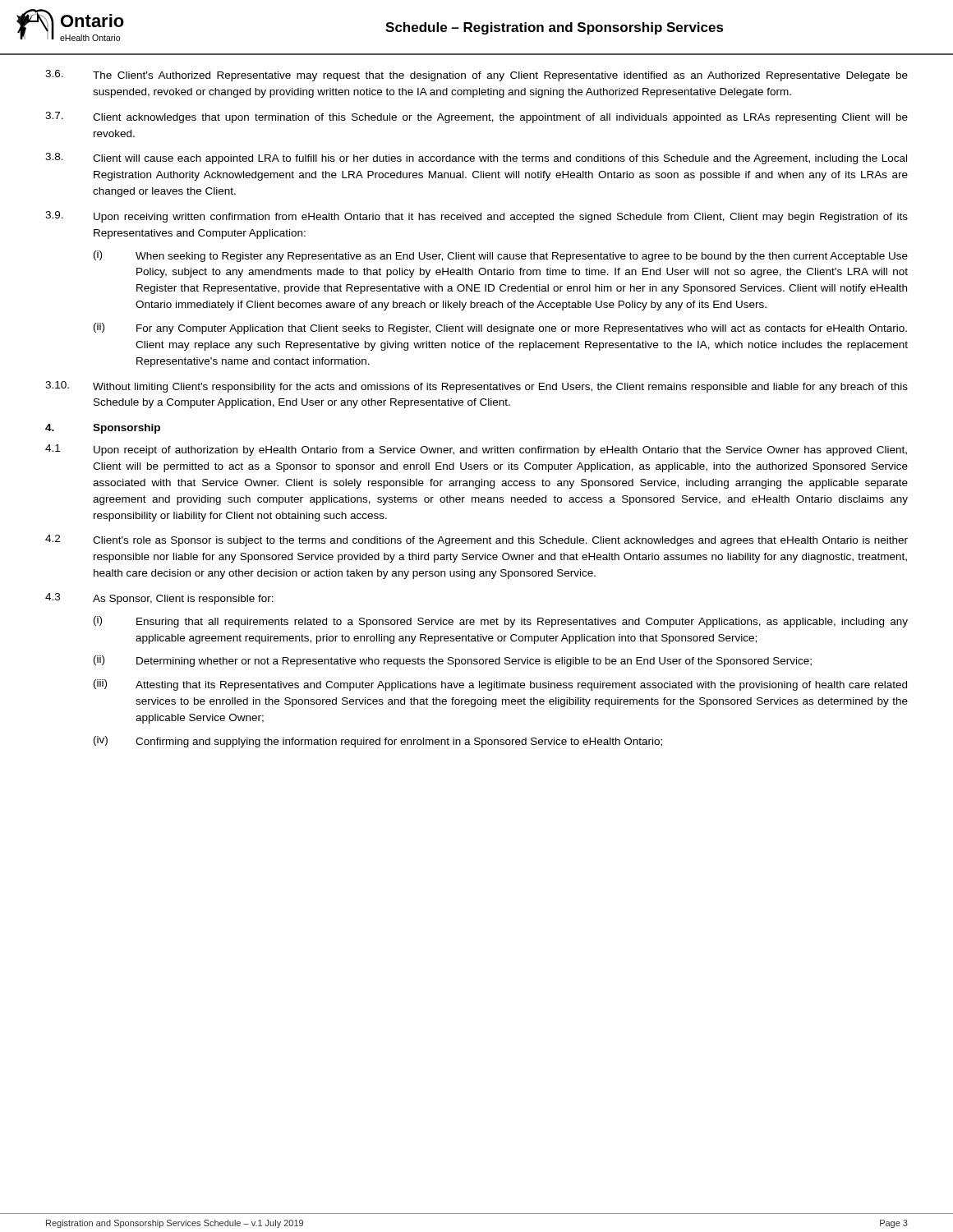Find the block on this page that starts "3.10. Without limiting Client's responsibility"
The height and width of the screenshot is (1232, 953).
476,395
